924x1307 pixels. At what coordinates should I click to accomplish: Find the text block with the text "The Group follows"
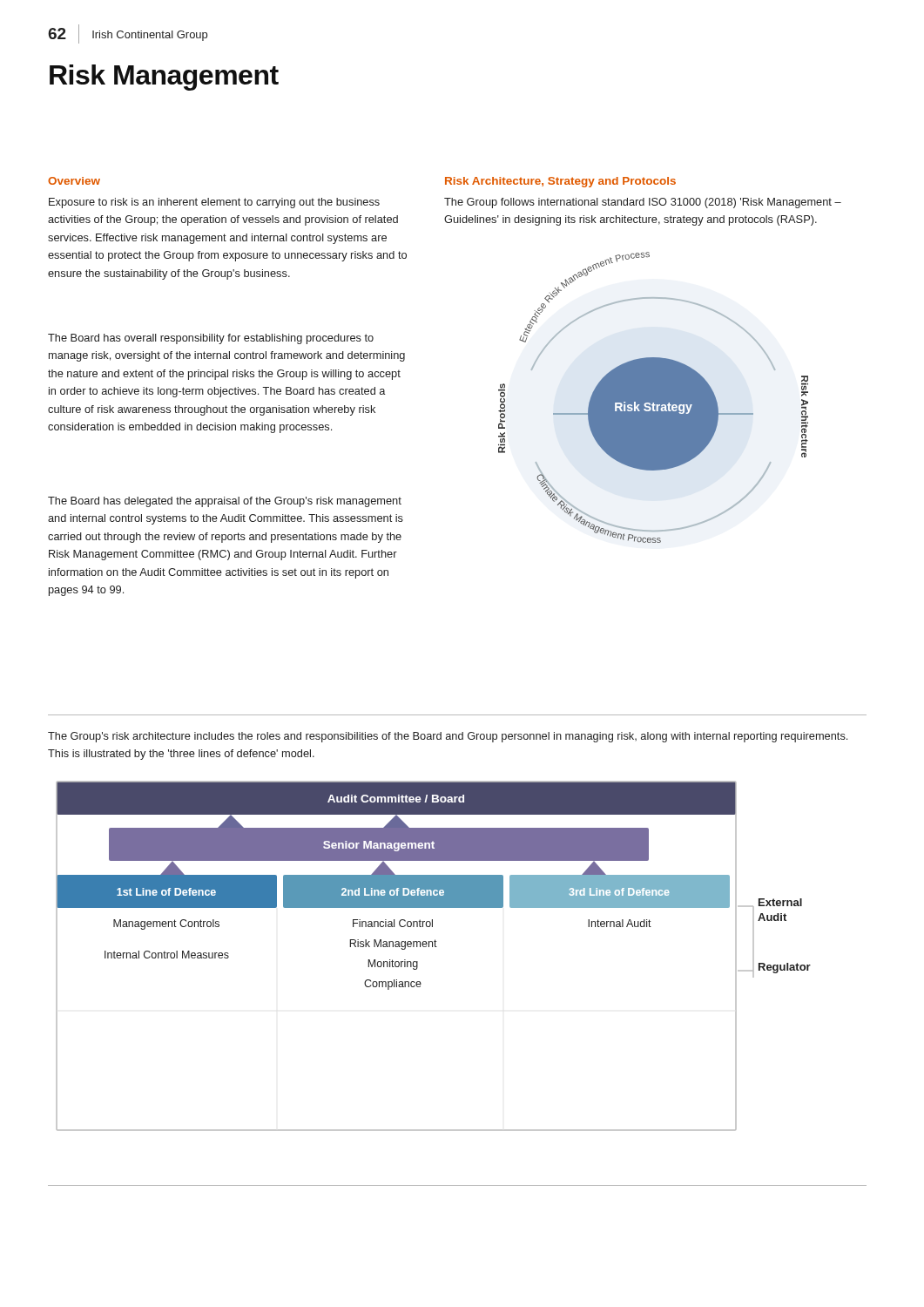click(x=658, y=211)
